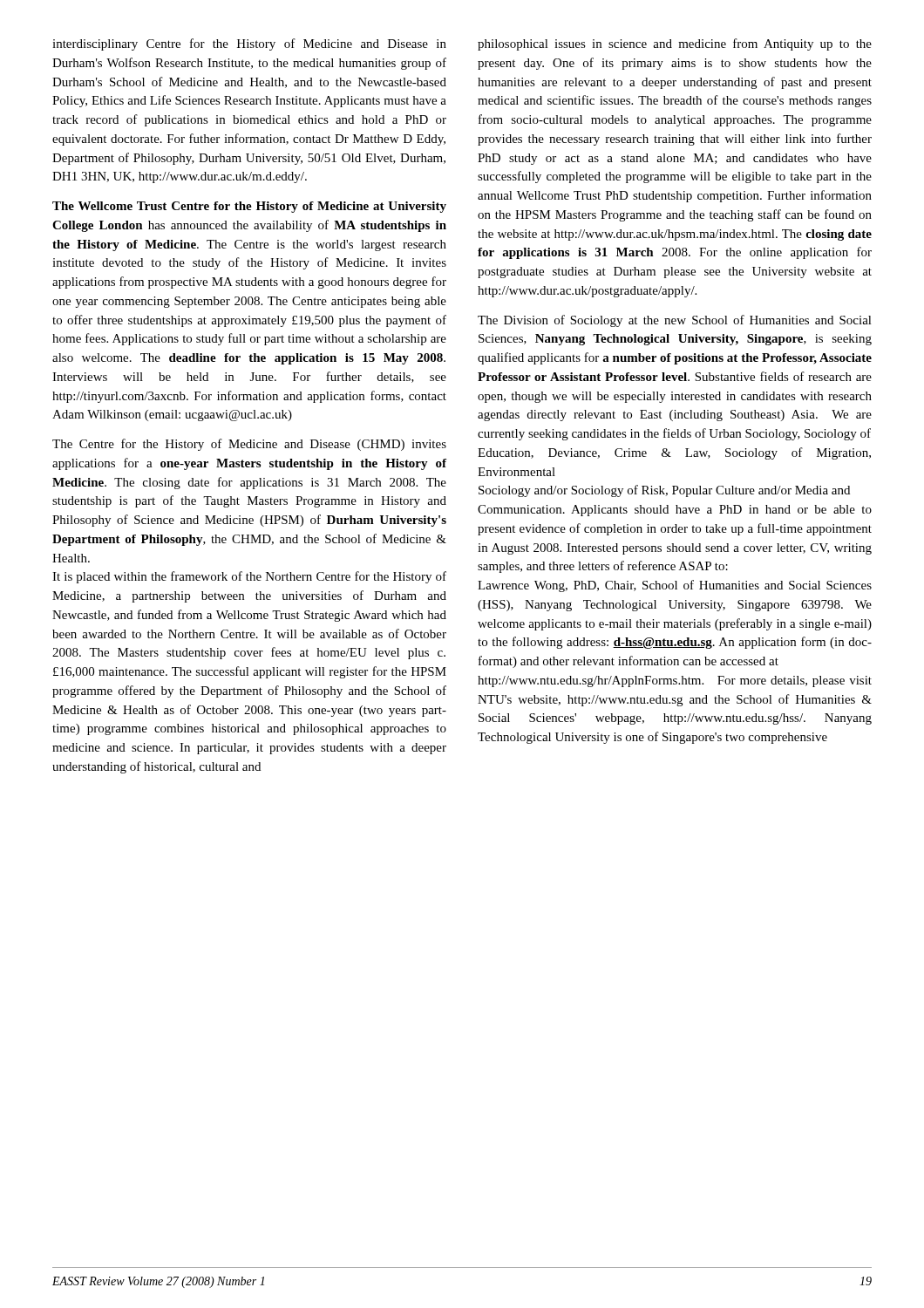Find the block on this page that starts "The Centre for the History of"

(249, 606)
